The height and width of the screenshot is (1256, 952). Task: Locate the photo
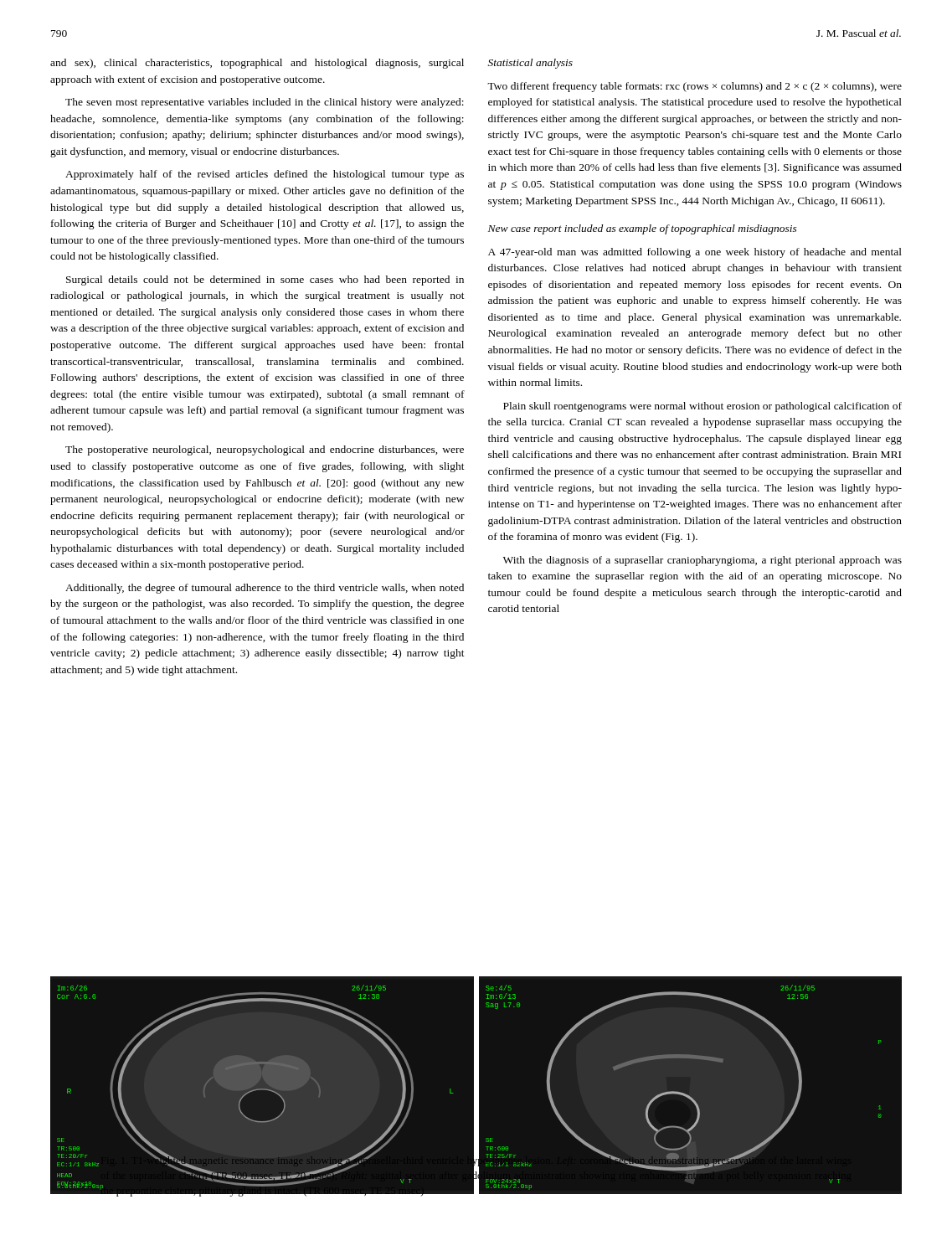(x=476, y=1085)
